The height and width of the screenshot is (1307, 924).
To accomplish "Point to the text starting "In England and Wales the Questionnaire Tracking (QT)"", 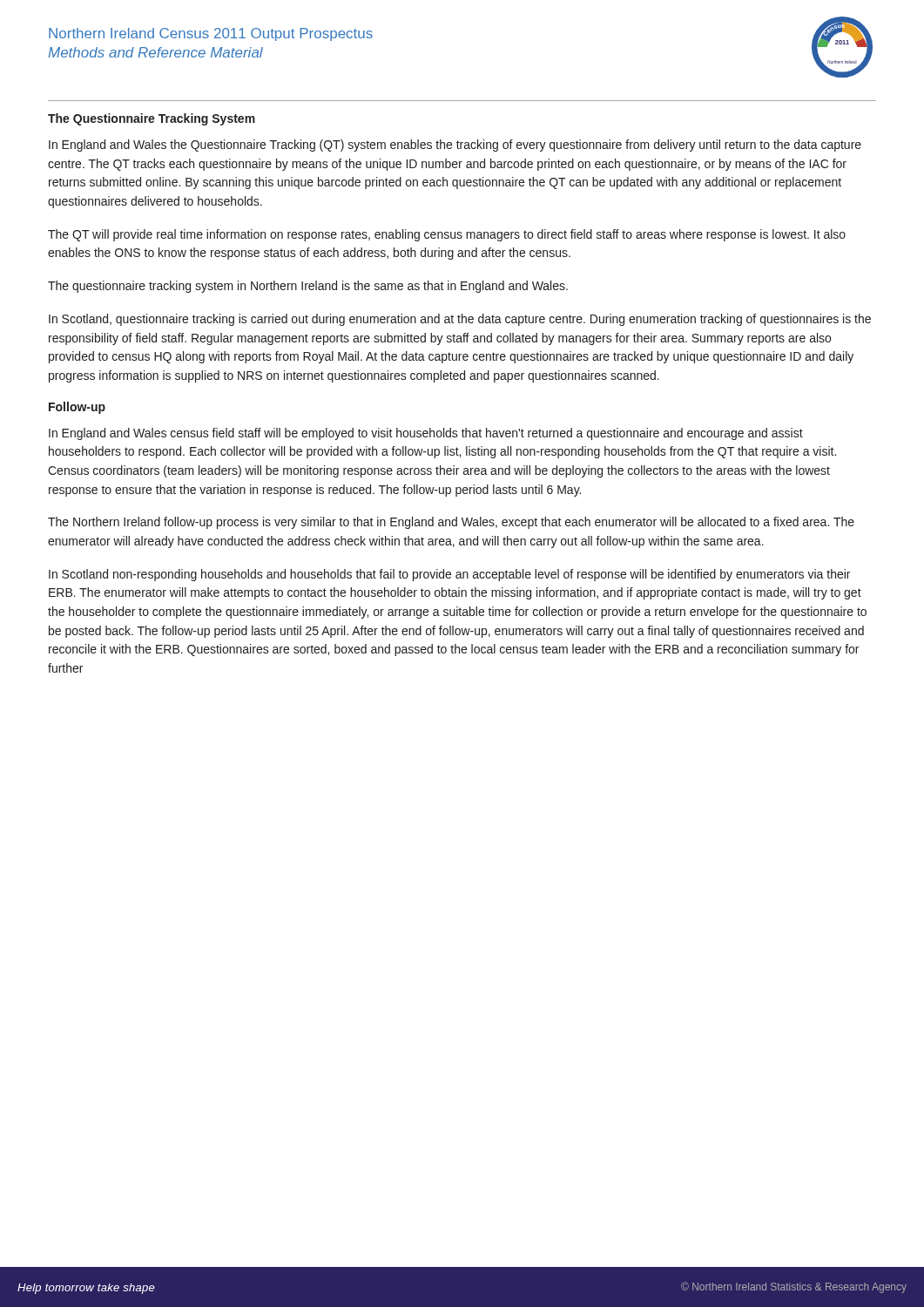I will [455, 173].
